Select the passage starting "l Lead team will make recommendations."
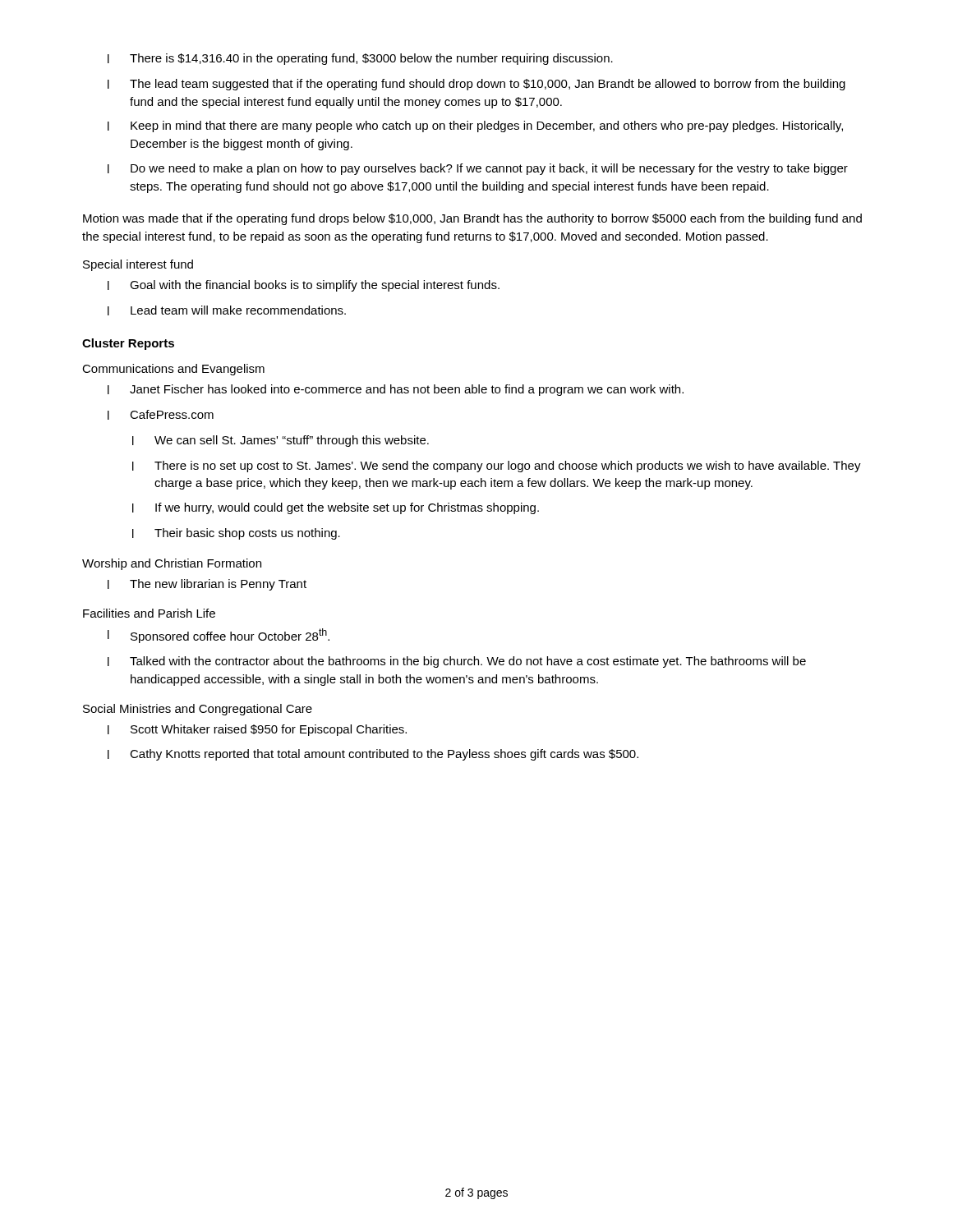Image resolution: width=953 pixels, height=1232 pixels. pyautogui.click(x=227, y=310)
